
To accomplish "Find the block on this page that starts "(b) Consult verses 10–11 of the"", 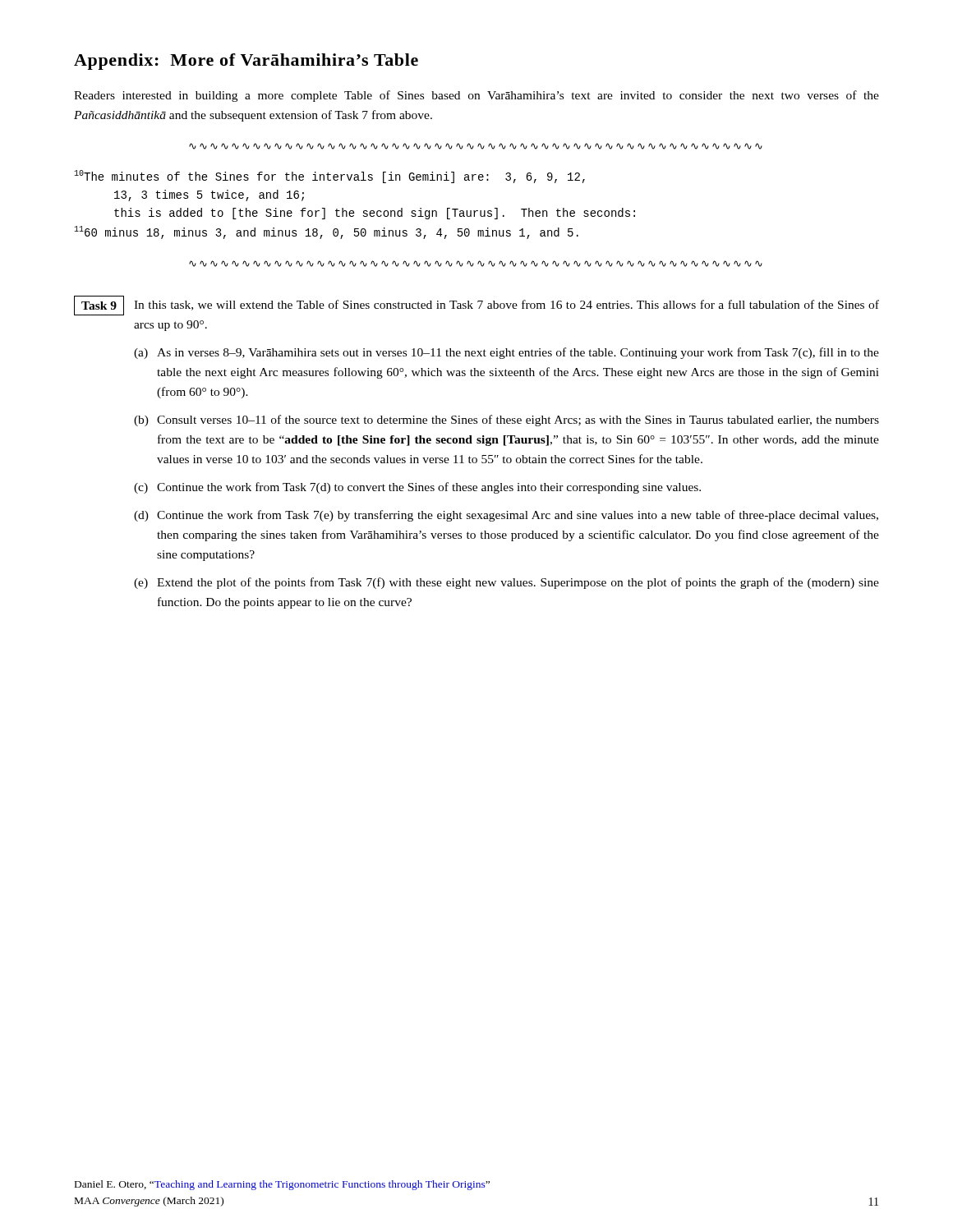I will pyautogui.click(x=506, y=439).
